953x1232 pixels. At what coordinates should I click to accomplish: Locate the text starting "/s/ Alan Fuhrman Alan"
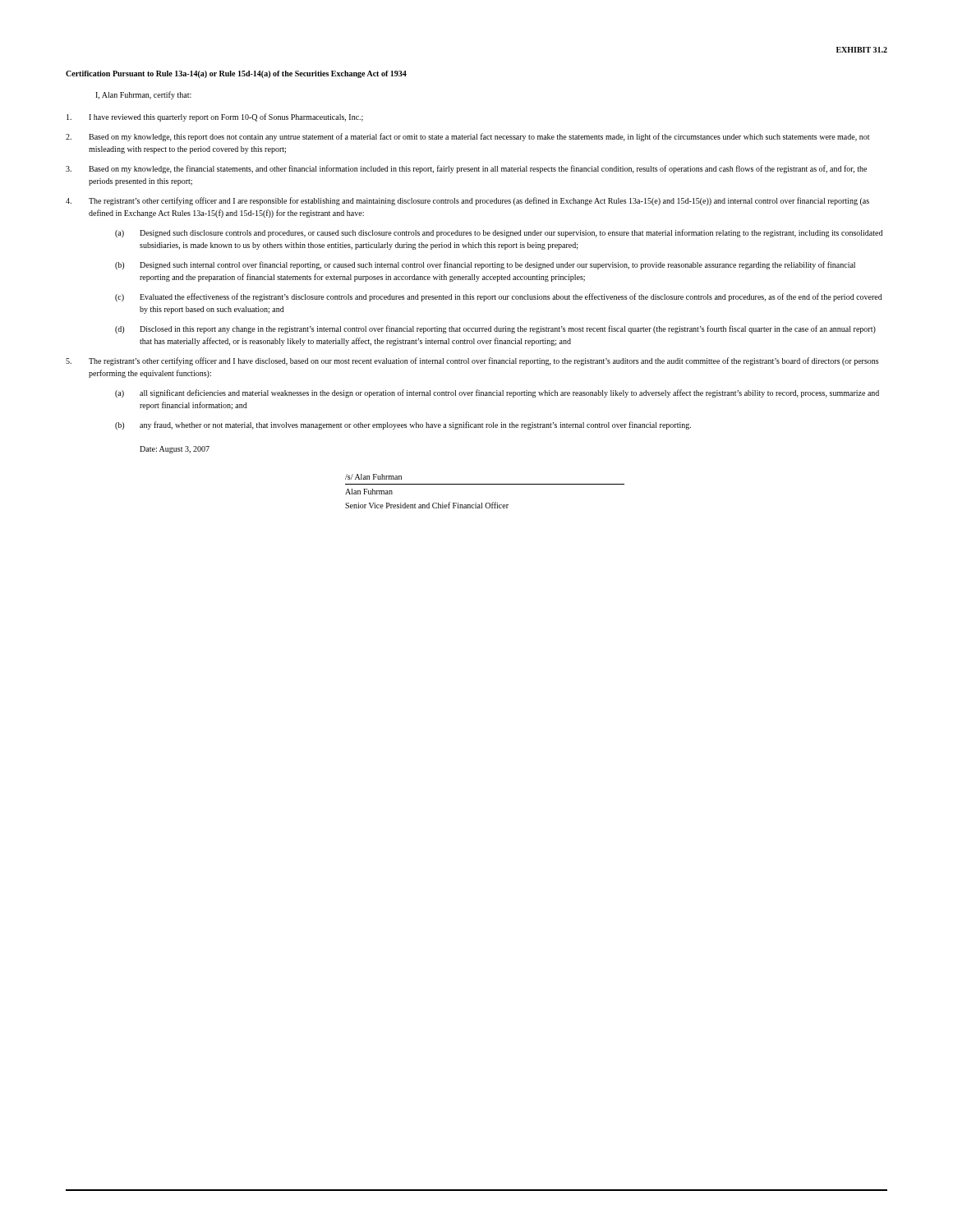coord(485,490)
